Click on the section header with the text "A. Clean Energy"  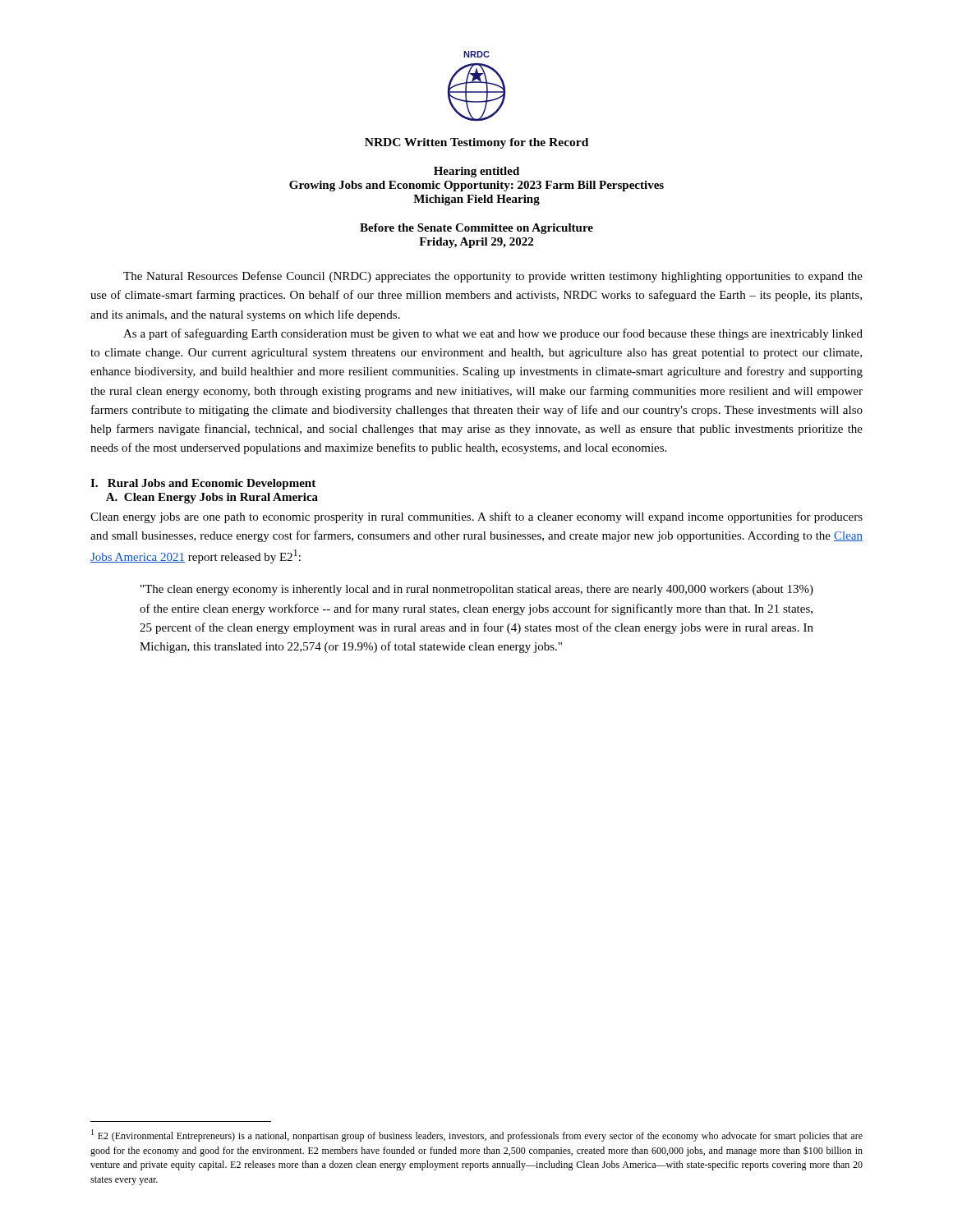pos(204,496)
